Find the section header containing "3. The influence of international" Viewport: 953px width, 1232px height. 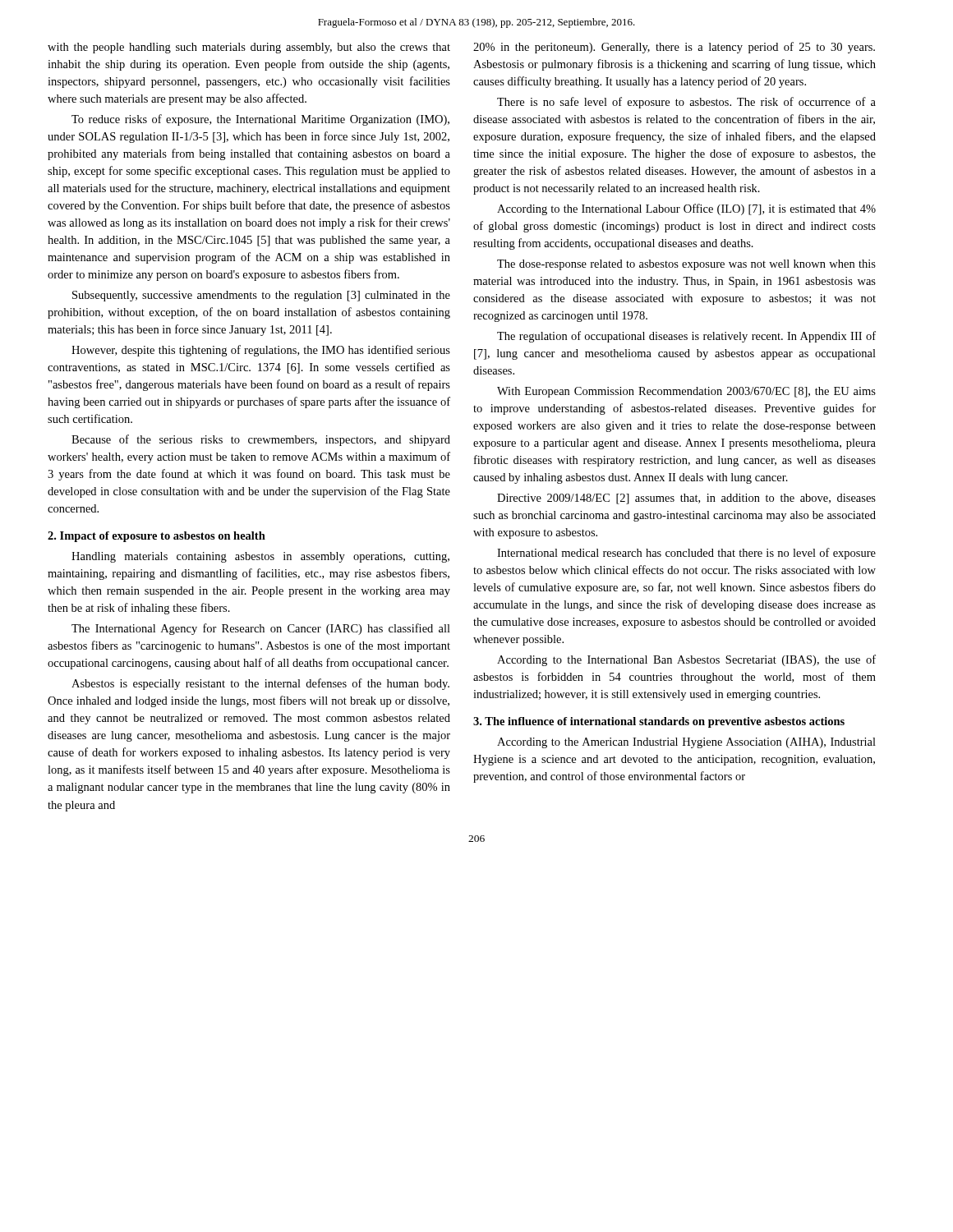659,721
